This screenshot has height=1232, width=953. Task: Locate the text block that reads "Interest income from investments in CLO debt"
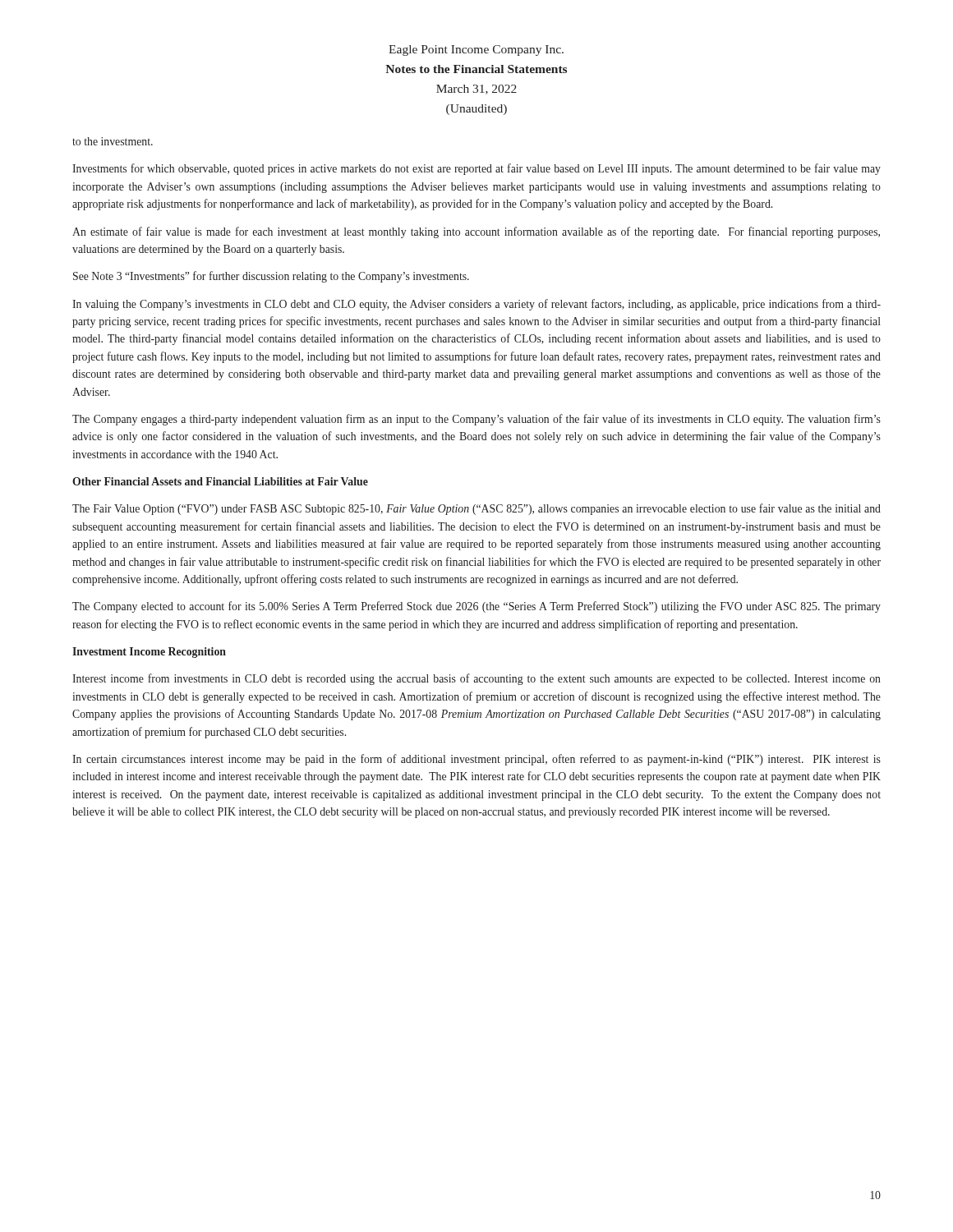pos(476,706)
